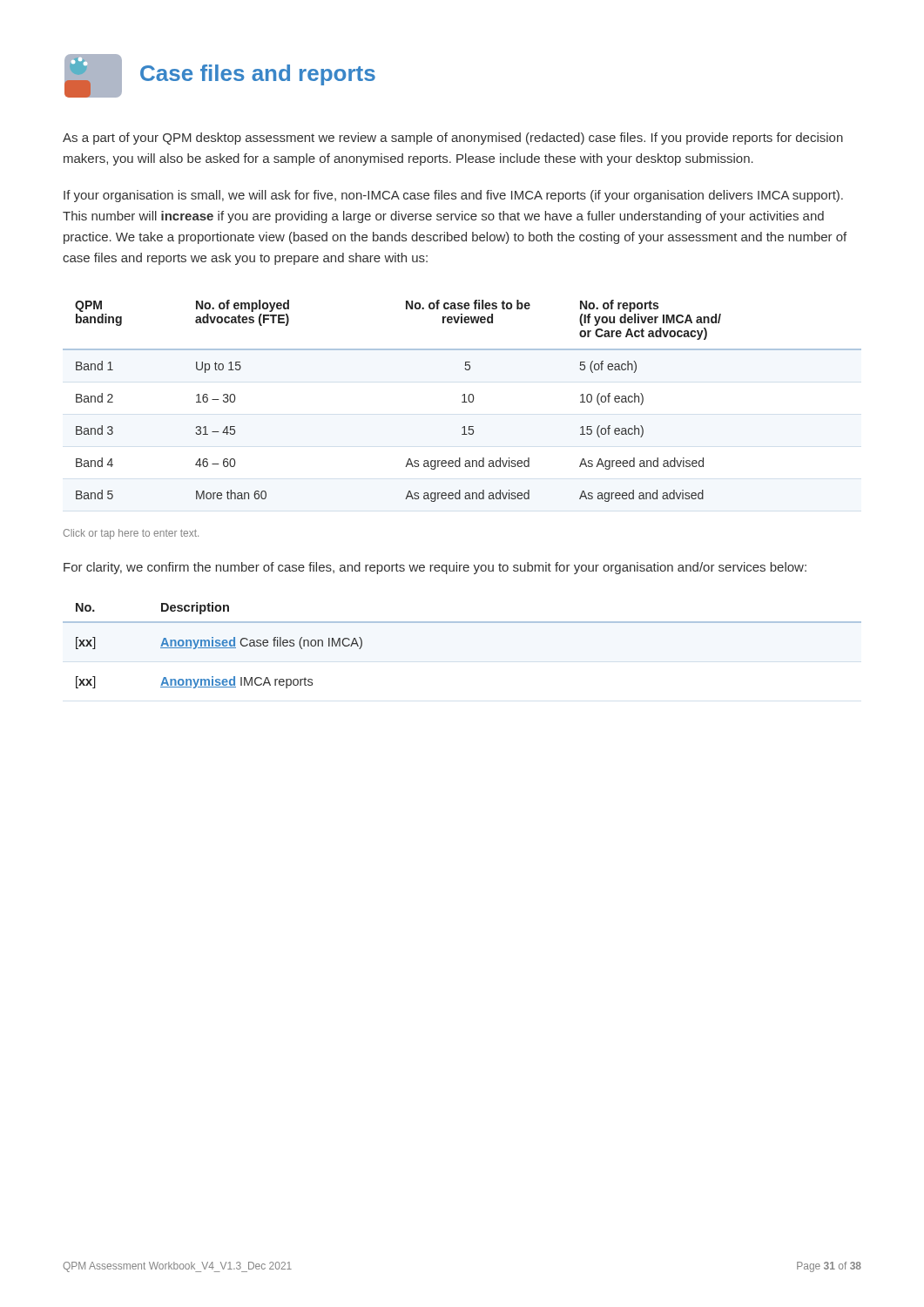Find the block on this page that starts "If your organisation is"

[x=455, y=226]
